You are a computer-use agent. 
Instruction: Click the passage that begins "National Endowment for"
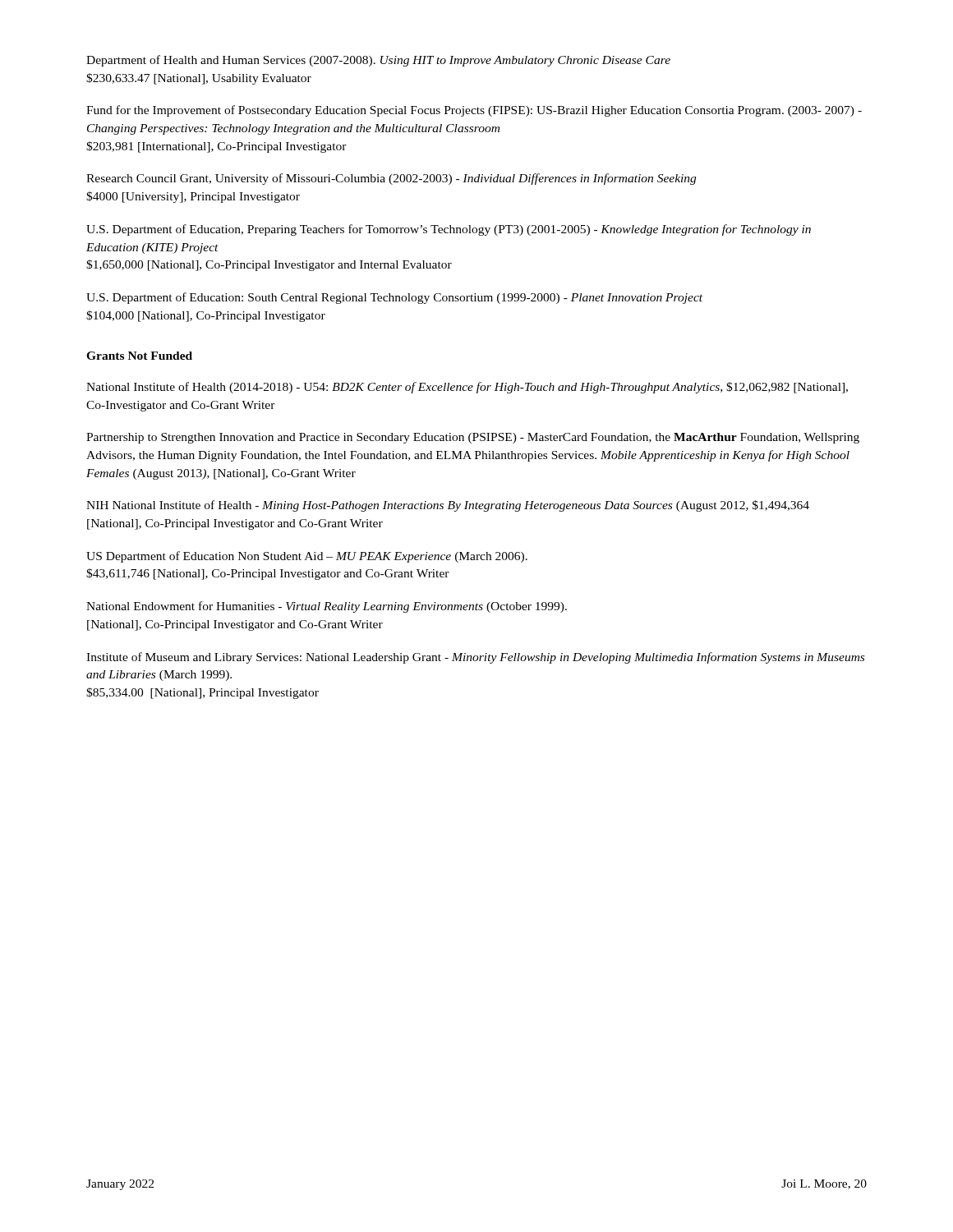coord(327,615)
